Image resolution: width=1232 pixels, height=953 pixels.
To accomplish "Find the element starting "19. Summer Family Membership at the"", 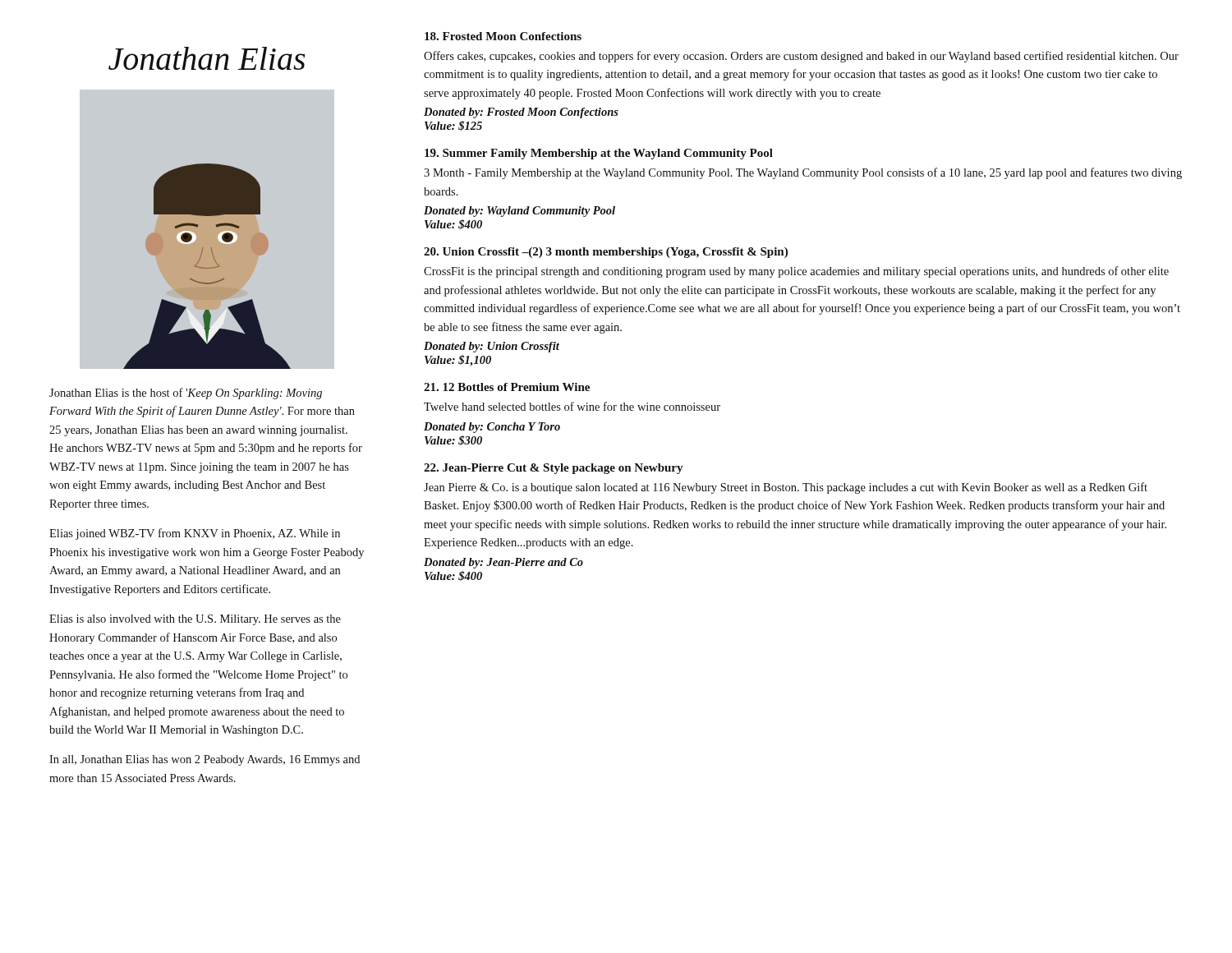I will 599,154.
